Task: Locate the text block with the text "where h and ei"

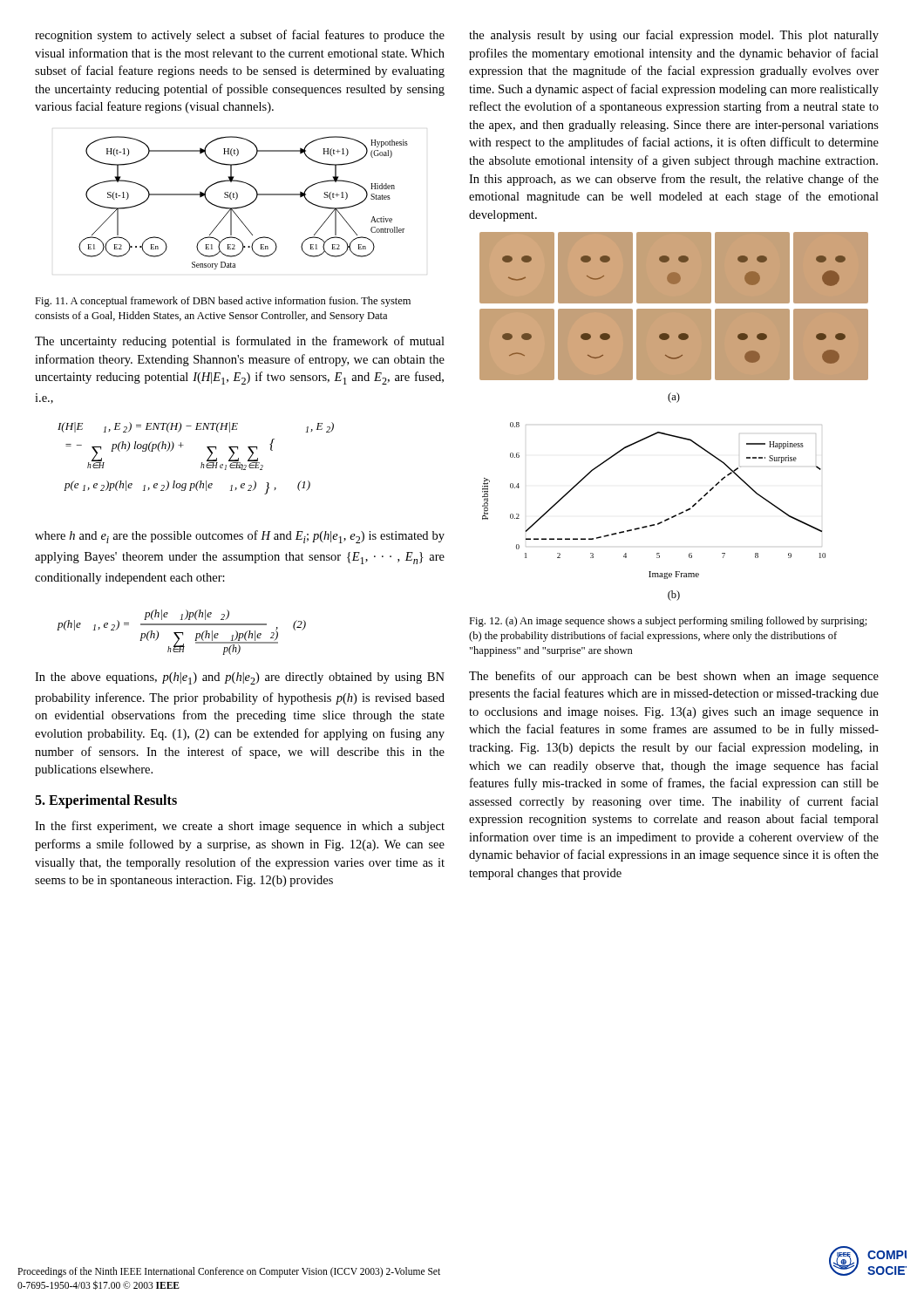Action: click(240, 556)
